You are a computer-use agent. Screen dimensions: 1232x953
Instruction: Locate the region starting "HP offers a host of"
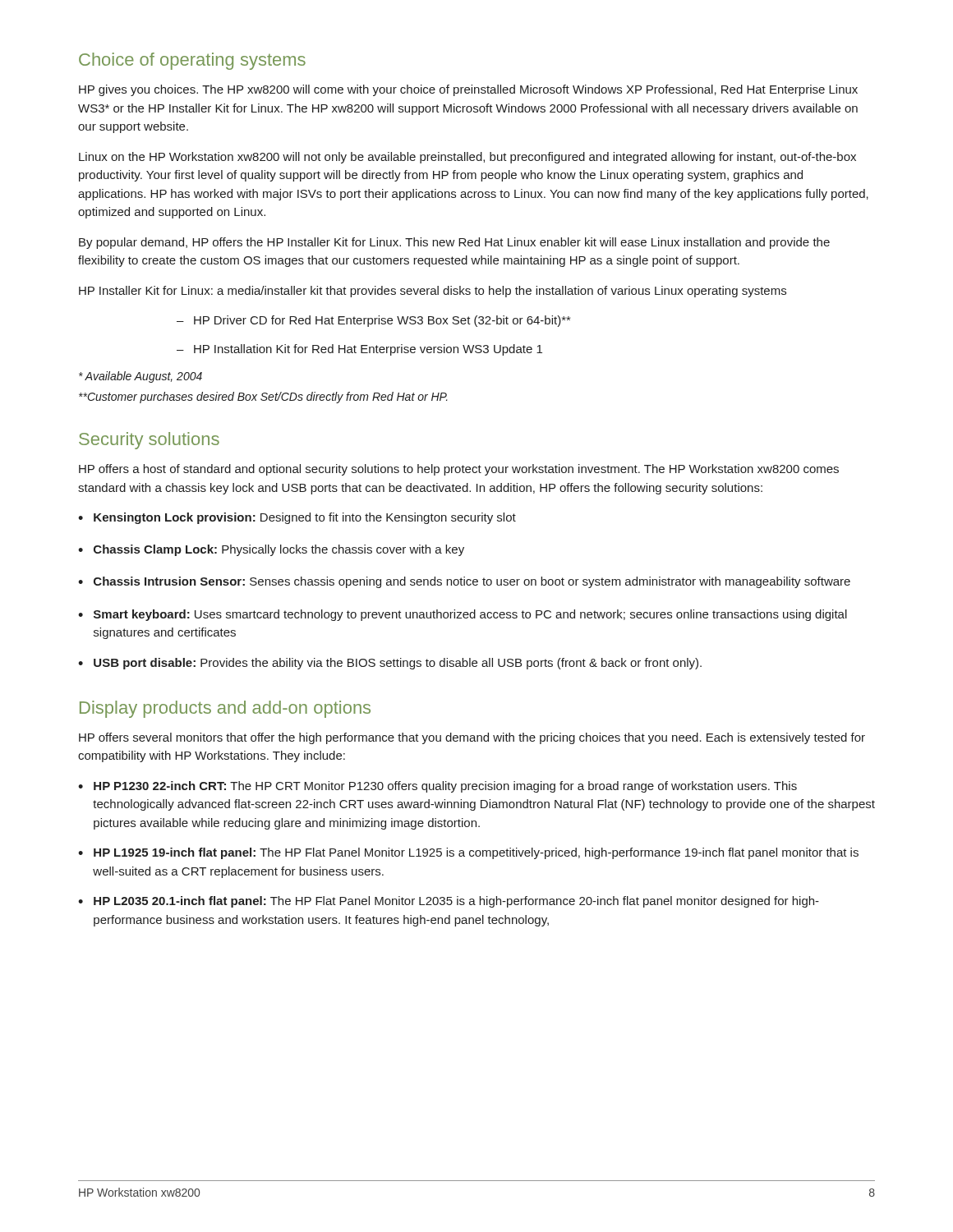476,478
